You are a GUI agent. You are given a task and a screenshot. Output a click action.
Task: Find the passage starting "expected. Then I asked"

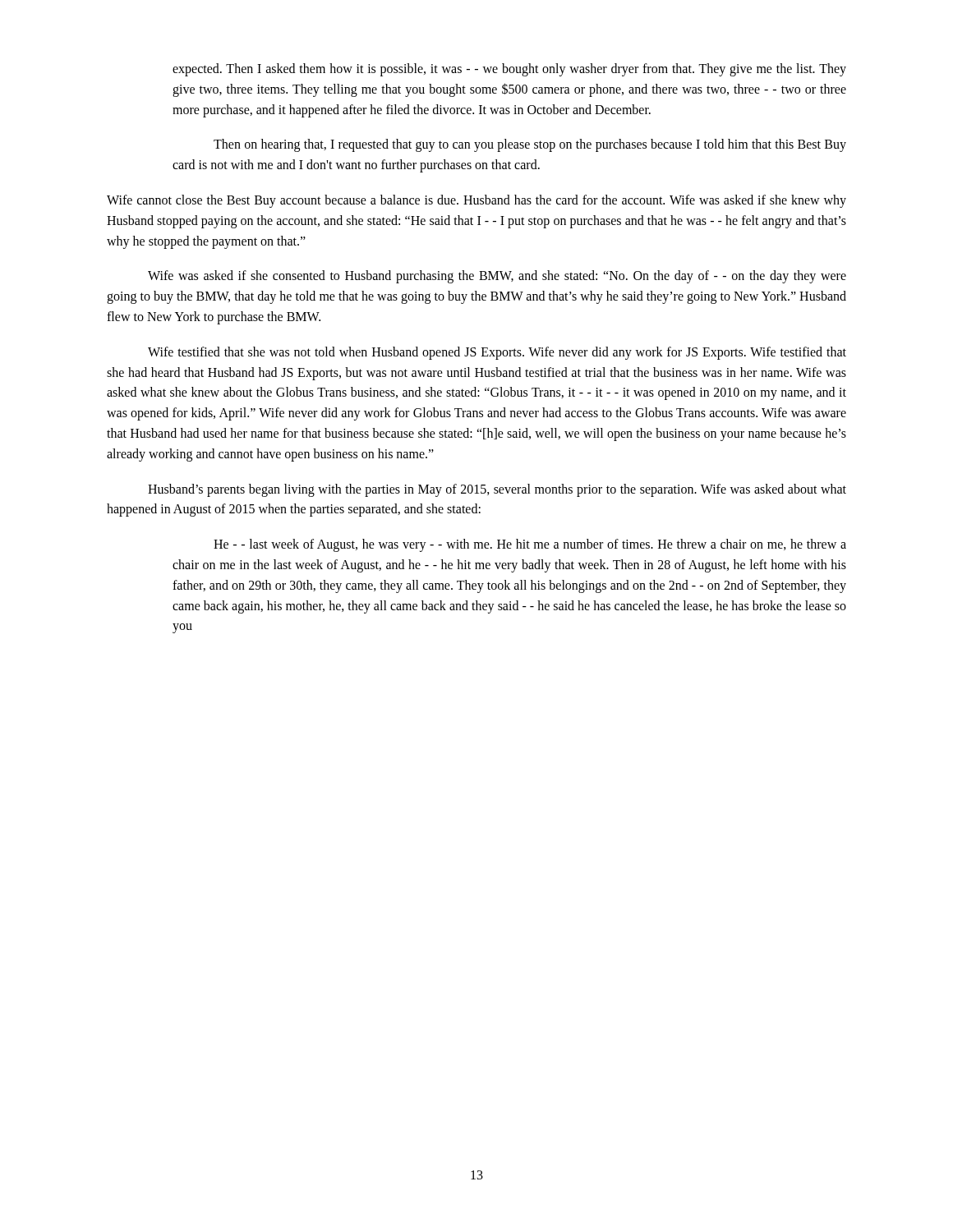click(x=509, y=117)
